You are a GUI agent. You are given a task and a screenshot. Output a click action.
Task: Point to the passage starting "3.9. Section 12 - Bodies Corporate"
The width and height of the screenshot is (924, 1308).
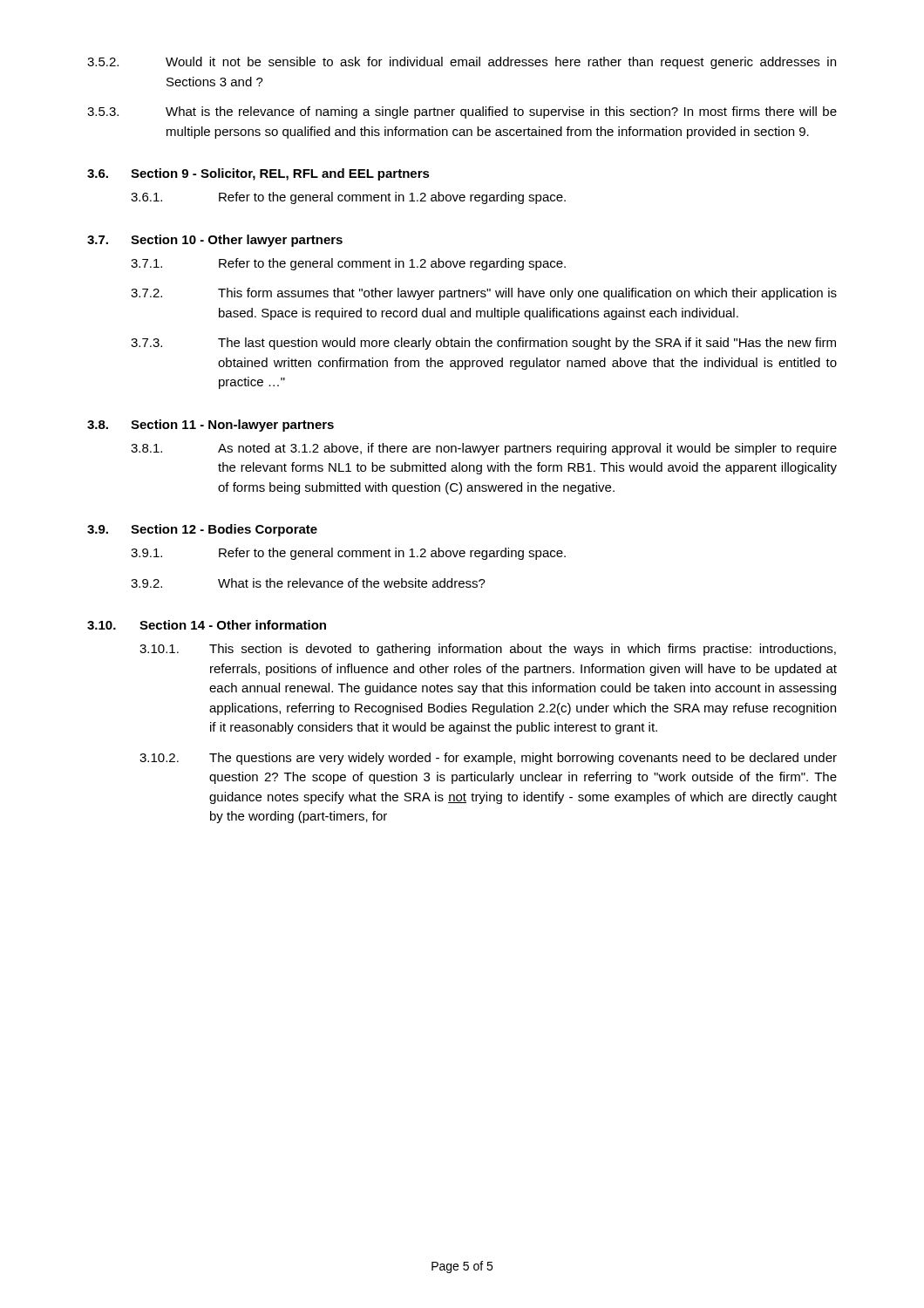point(202,530)
